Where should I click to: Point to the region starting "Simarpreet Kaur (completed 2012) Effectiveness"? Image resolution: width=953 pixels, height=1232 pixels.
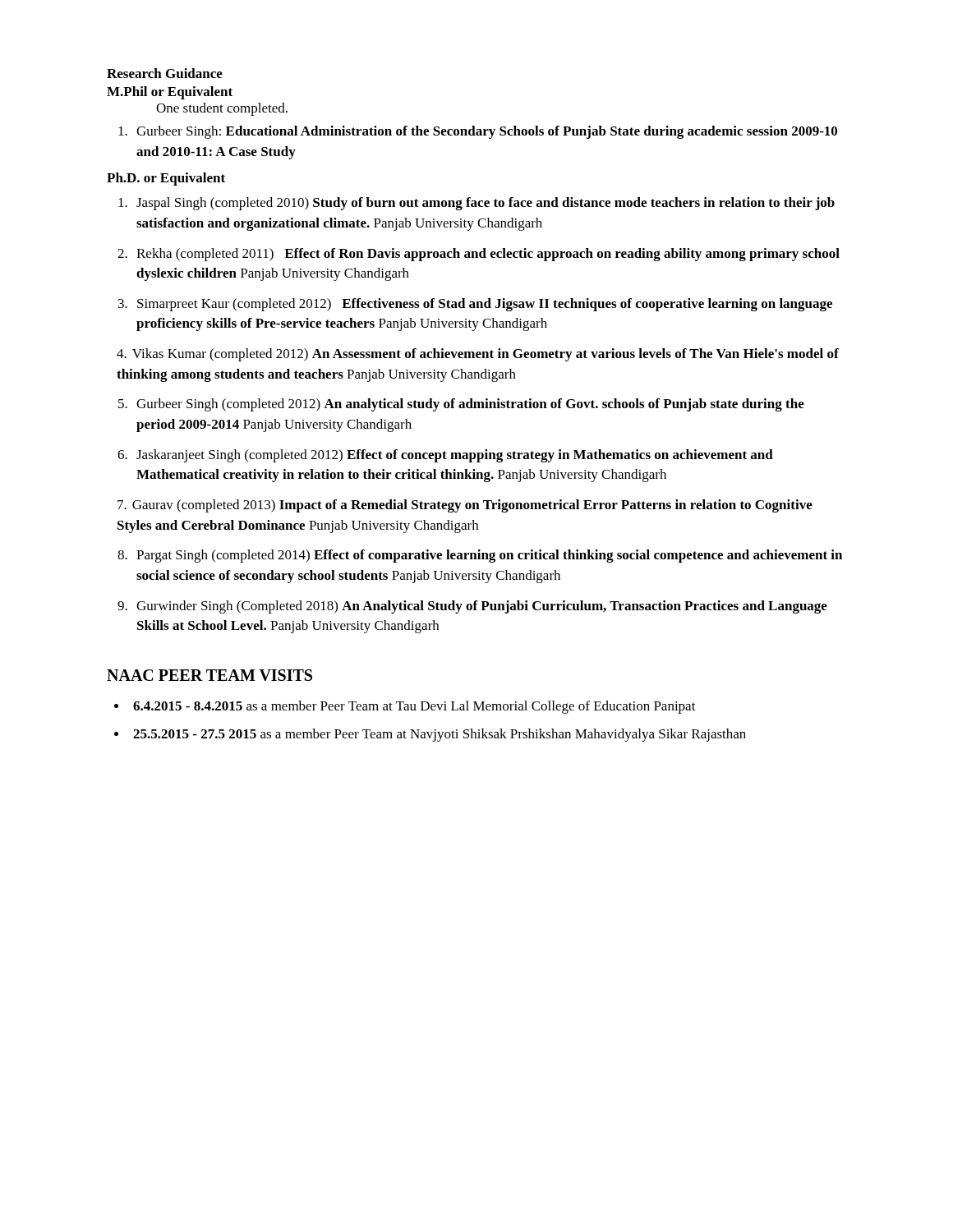point(485,313)
